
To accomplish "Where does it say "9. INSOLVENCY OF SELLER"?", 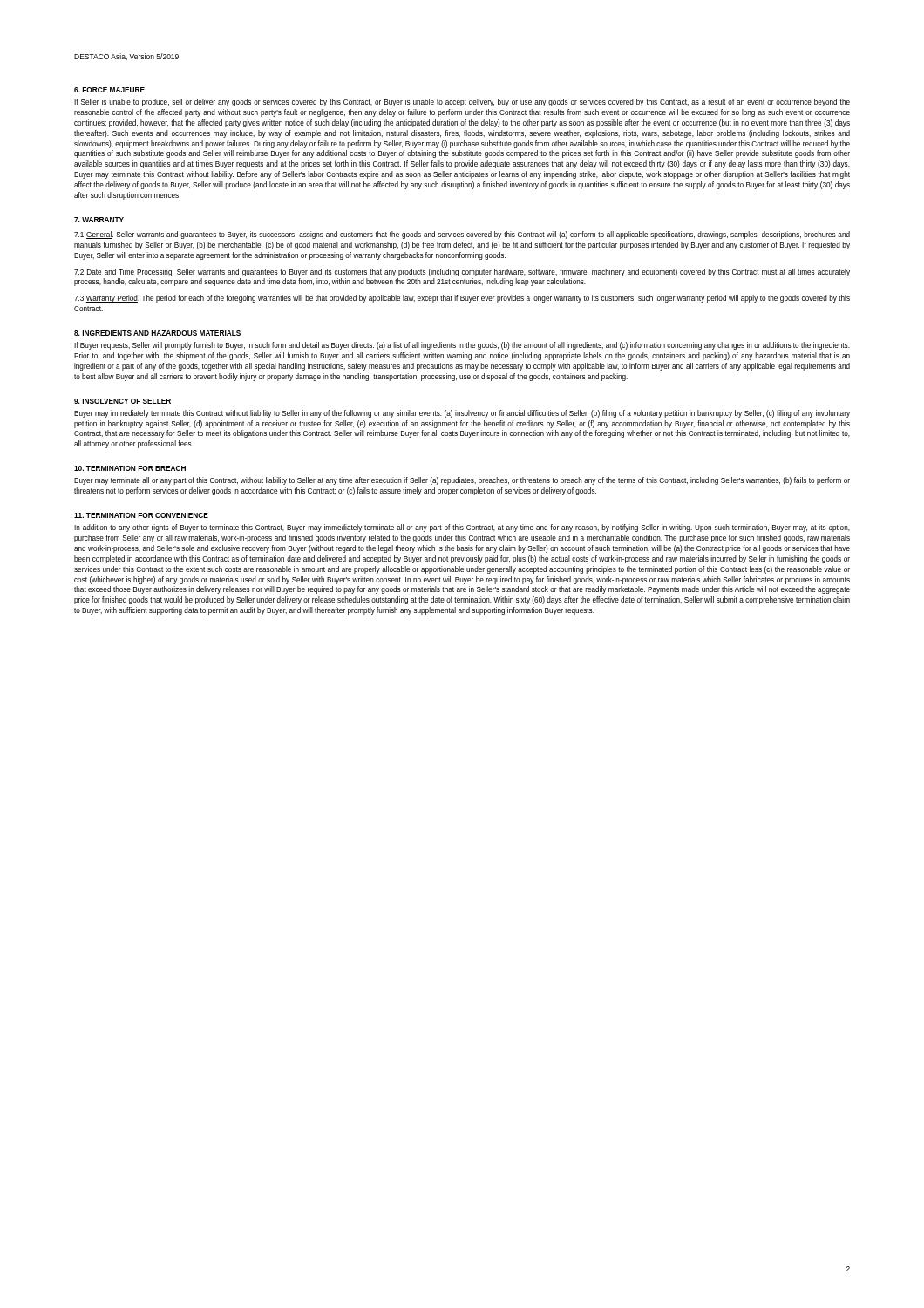I will tap(123, 401).
